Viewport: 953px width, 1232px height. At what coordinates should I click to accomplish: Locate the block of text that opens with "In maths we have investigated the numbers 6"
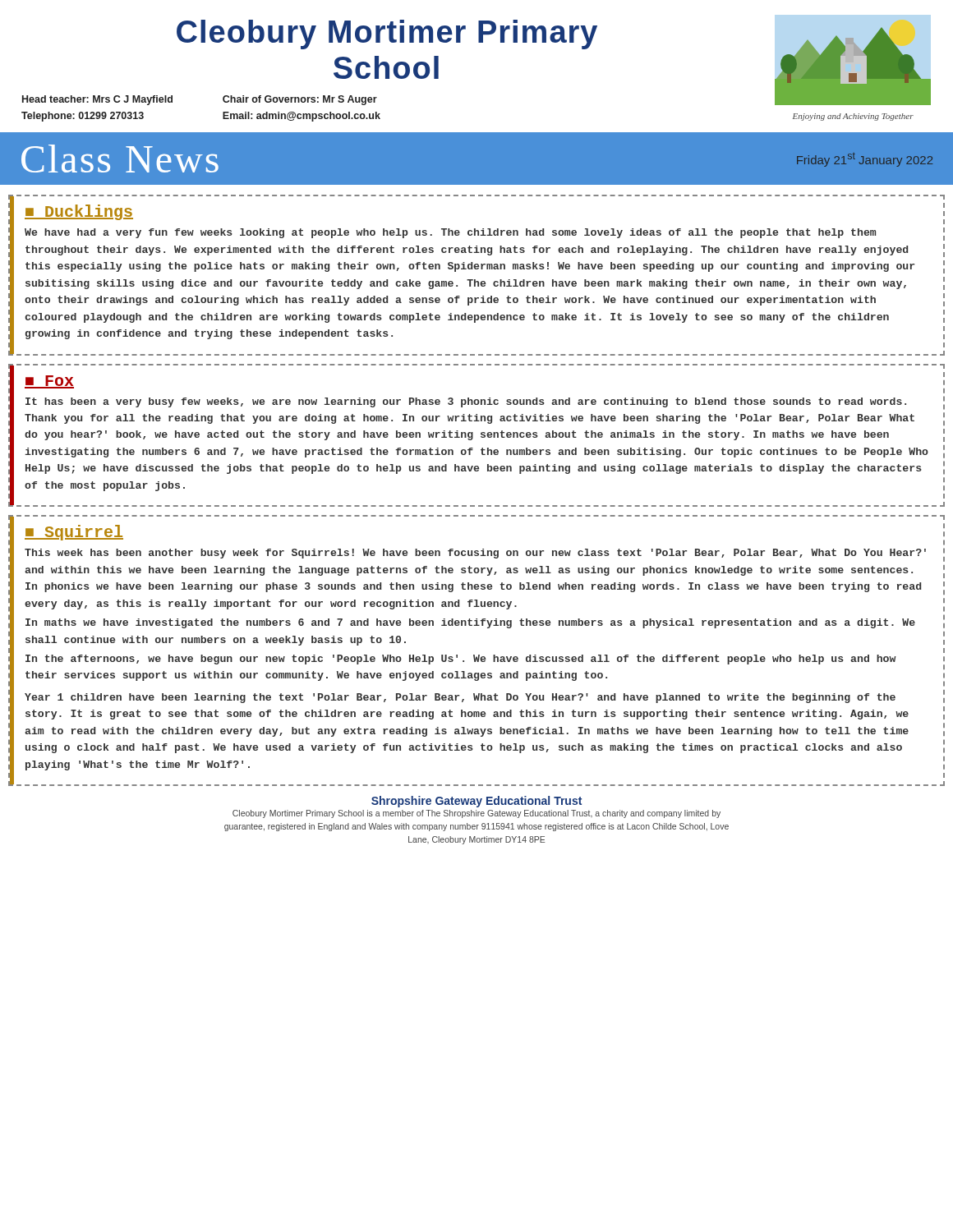click(x=470, y=631)
